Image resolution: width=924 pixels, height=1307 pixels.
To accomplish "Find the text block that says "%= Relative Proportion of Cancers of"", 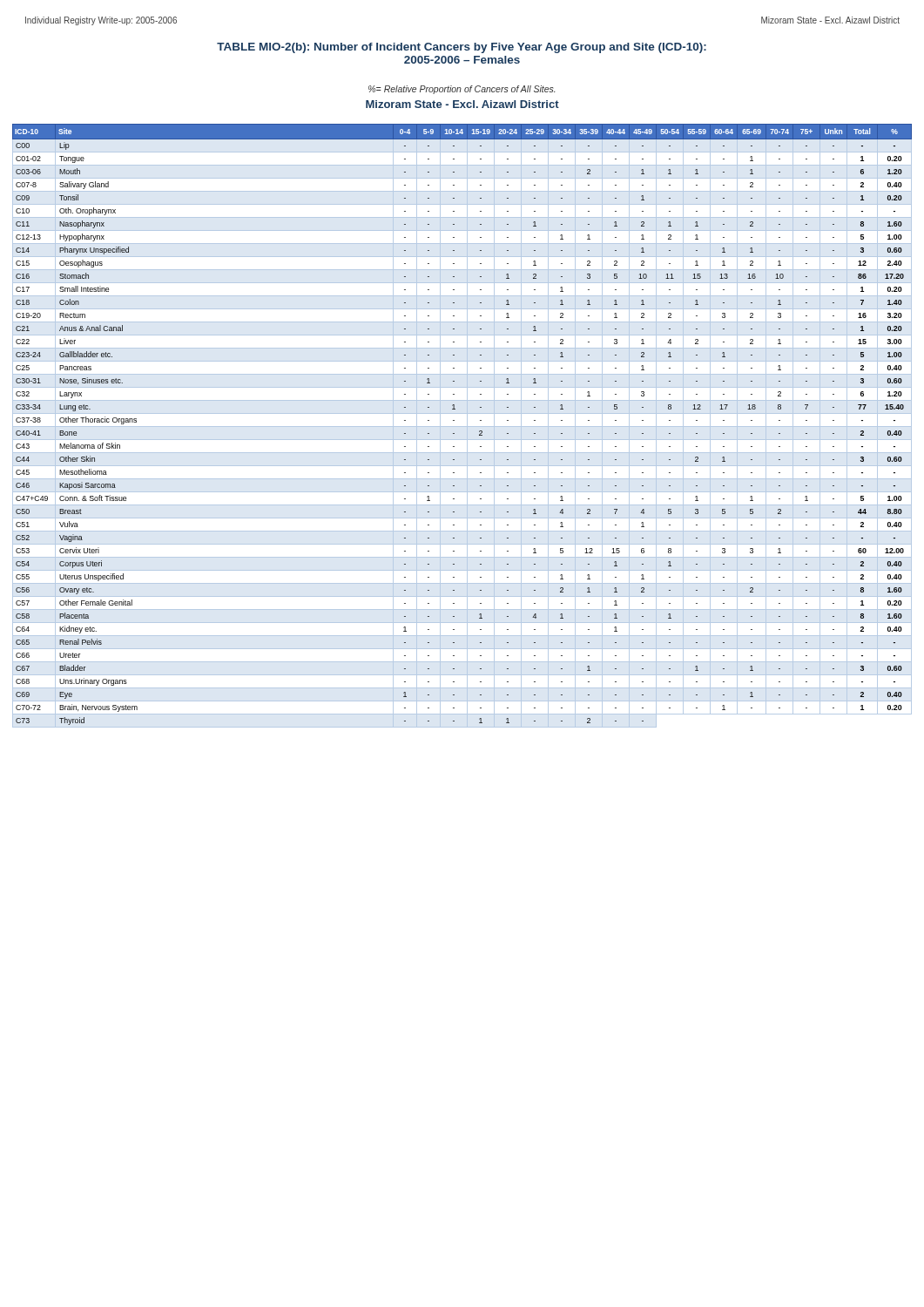I will tap(462, 89).
